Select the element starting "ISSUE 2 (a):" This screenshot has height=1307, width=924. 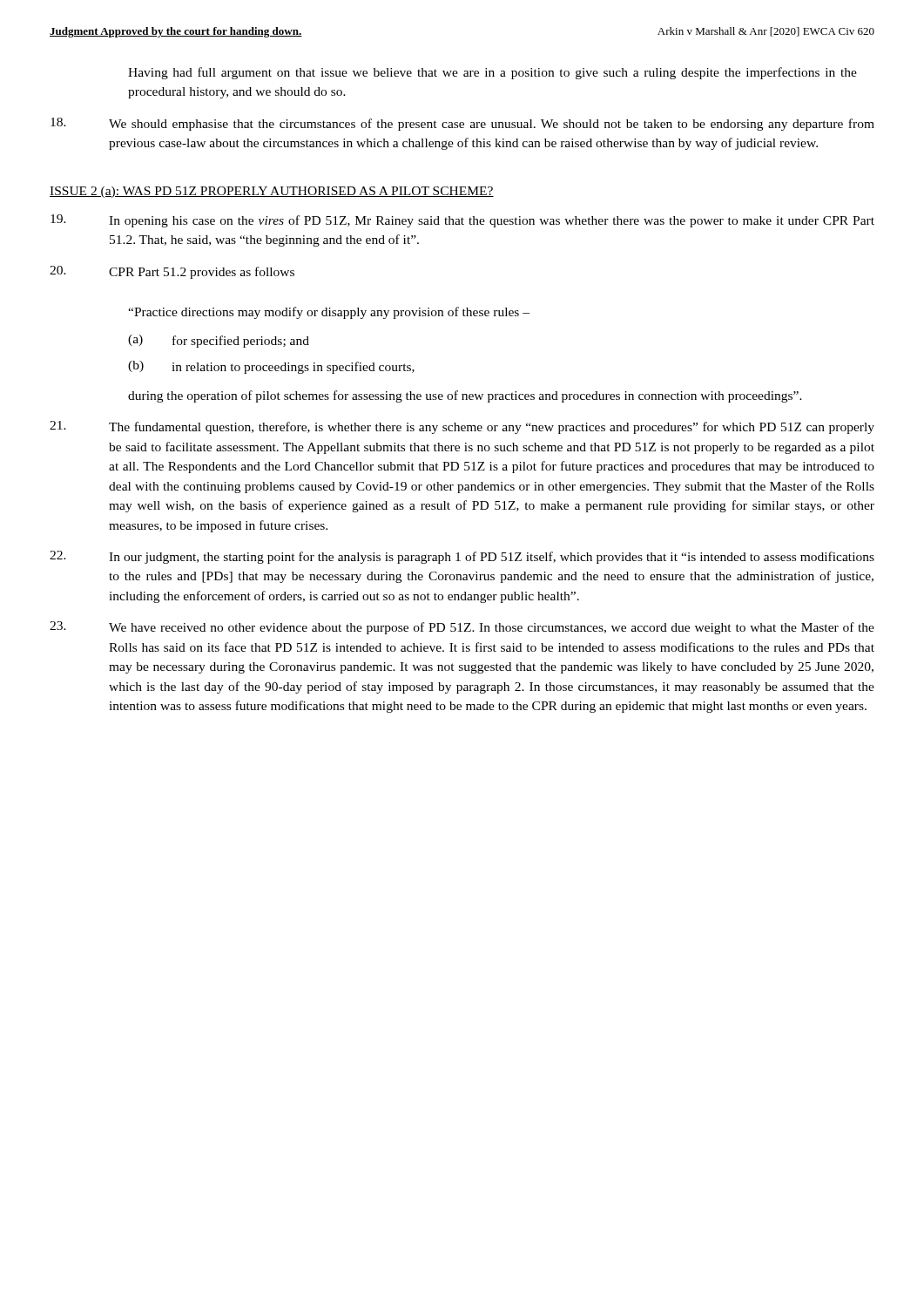coord(271,190)
